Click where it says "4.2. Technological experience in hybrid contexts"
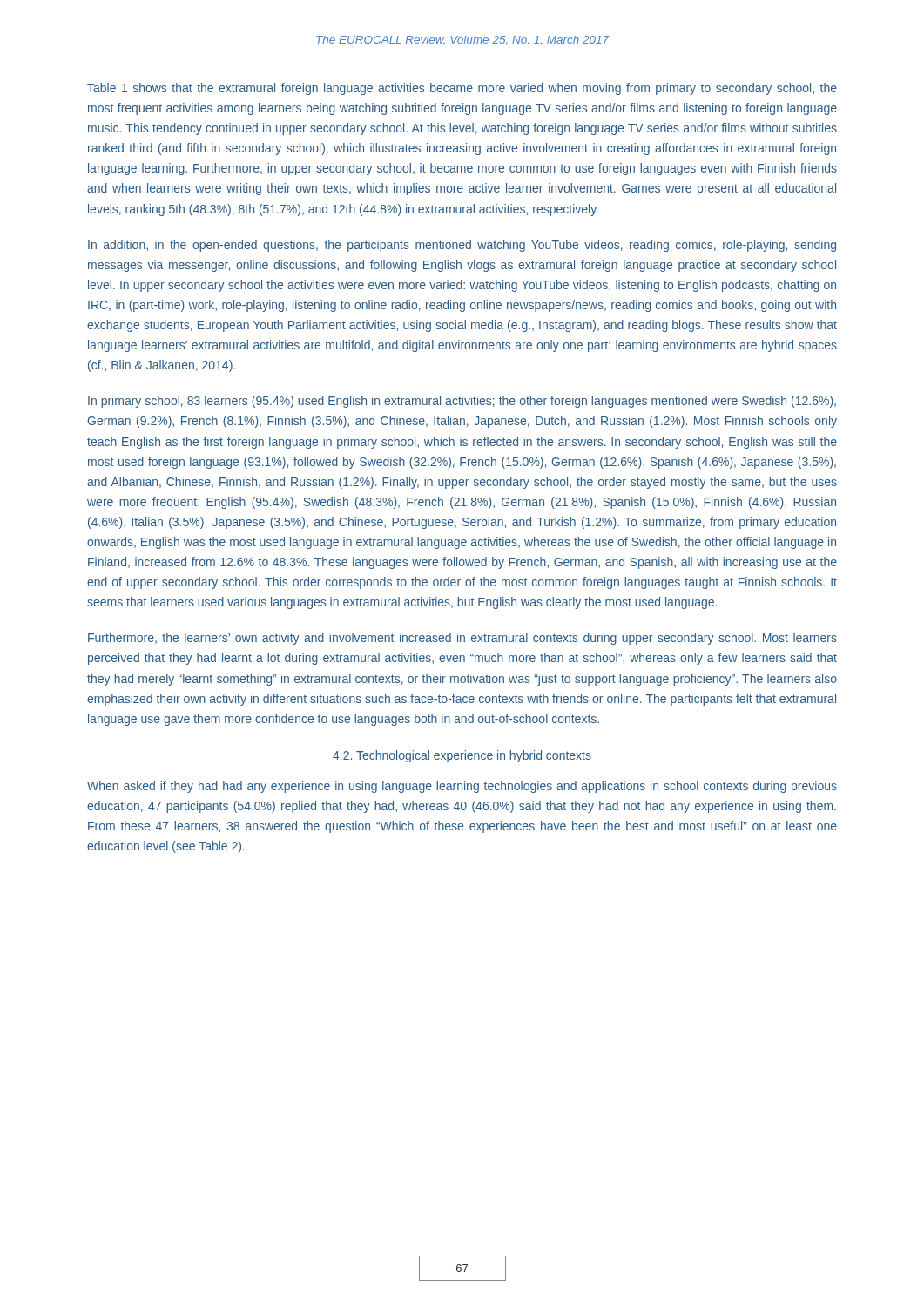The image size is (924, 1307). pos(462,755)
